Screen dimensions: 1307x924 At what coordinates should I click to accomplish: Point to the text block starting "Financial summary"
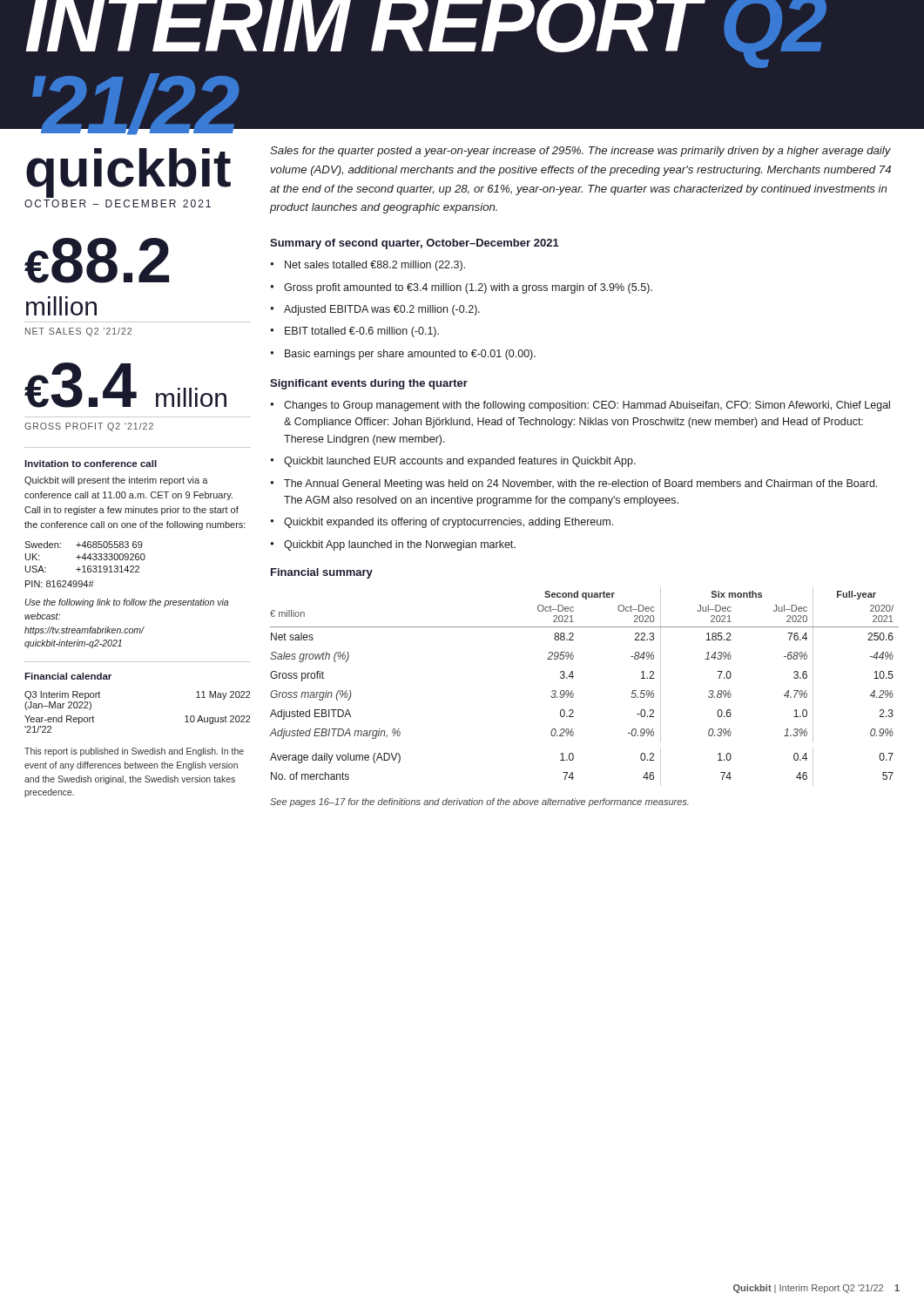(321, 572)
